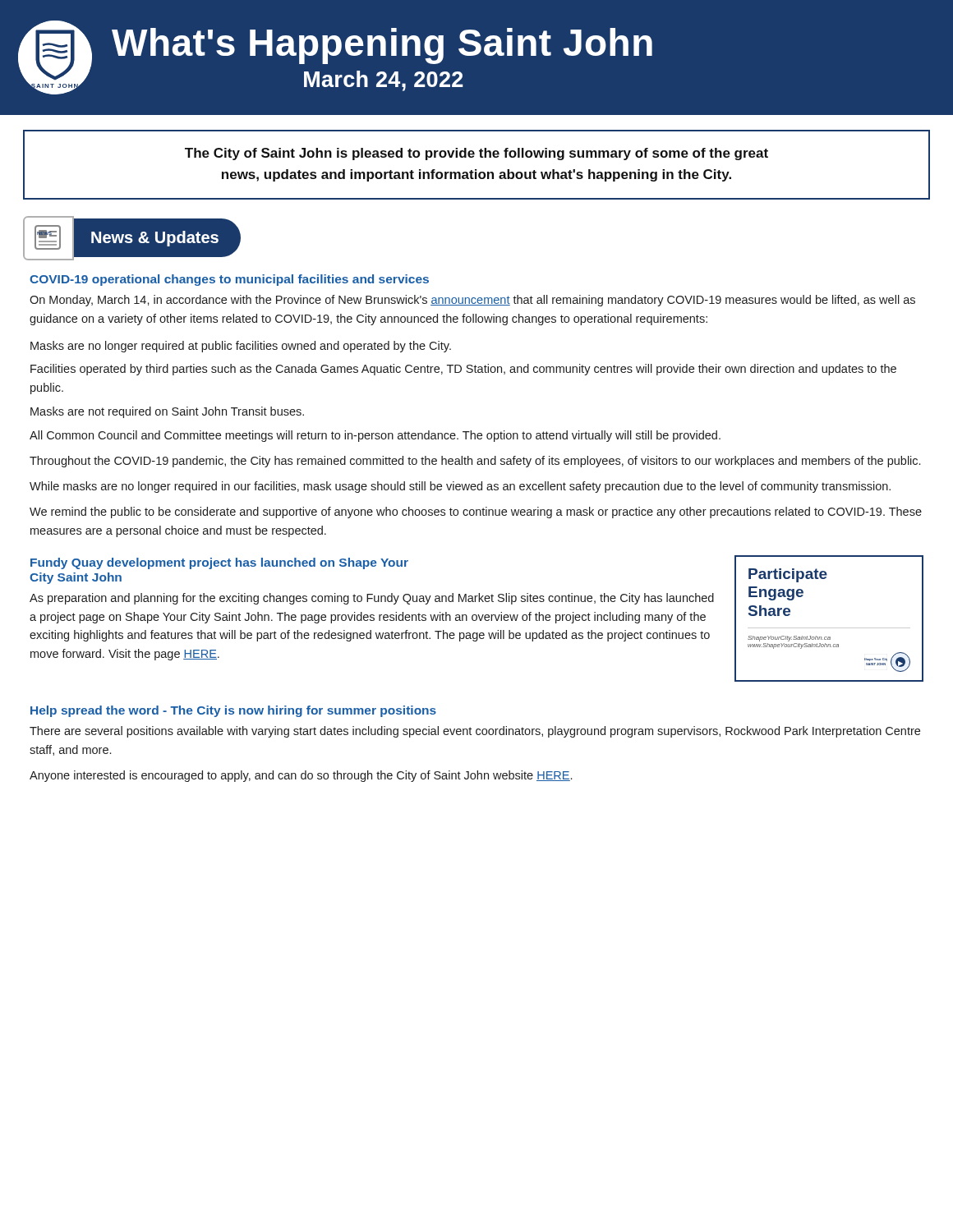Navigate to the element starting "NEWS News & Updates"

pyautogui.click(x=132, y=238)
